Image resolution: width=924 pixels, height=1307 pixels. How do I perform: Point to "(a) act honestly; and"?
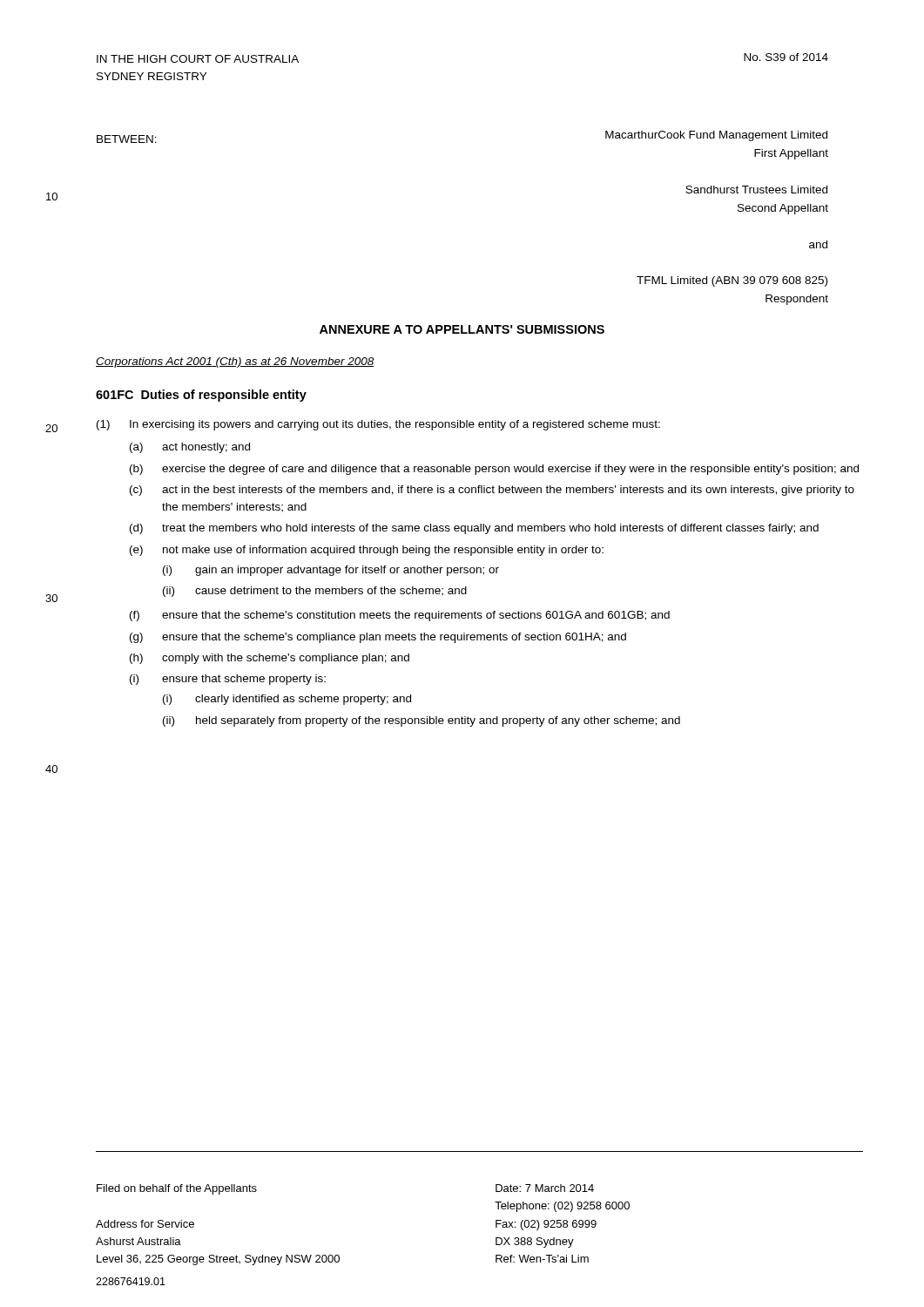(190, 448)
